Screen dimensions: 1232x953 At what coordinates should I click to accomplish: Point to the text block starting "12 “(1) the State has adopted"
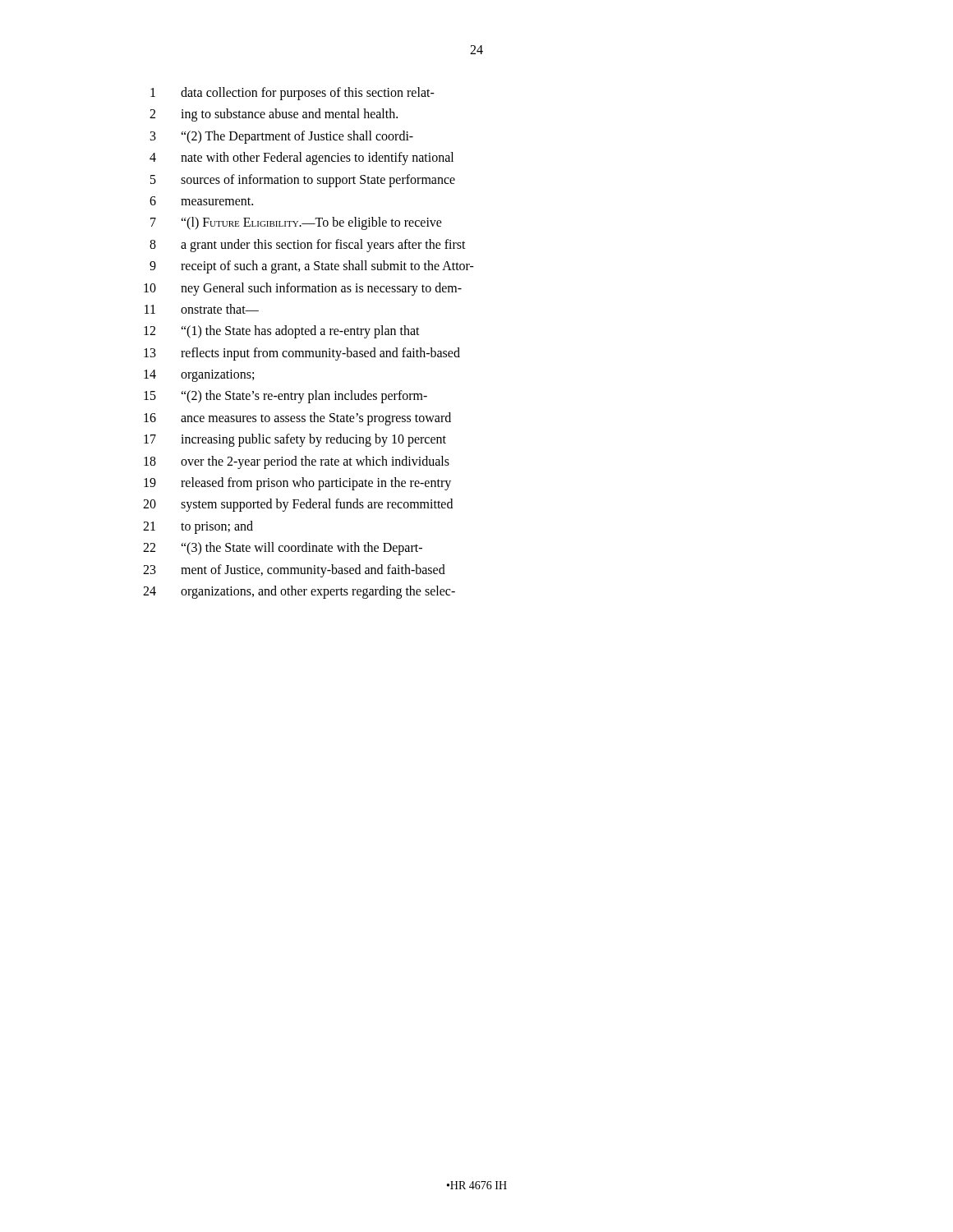[x=282, y=332]
